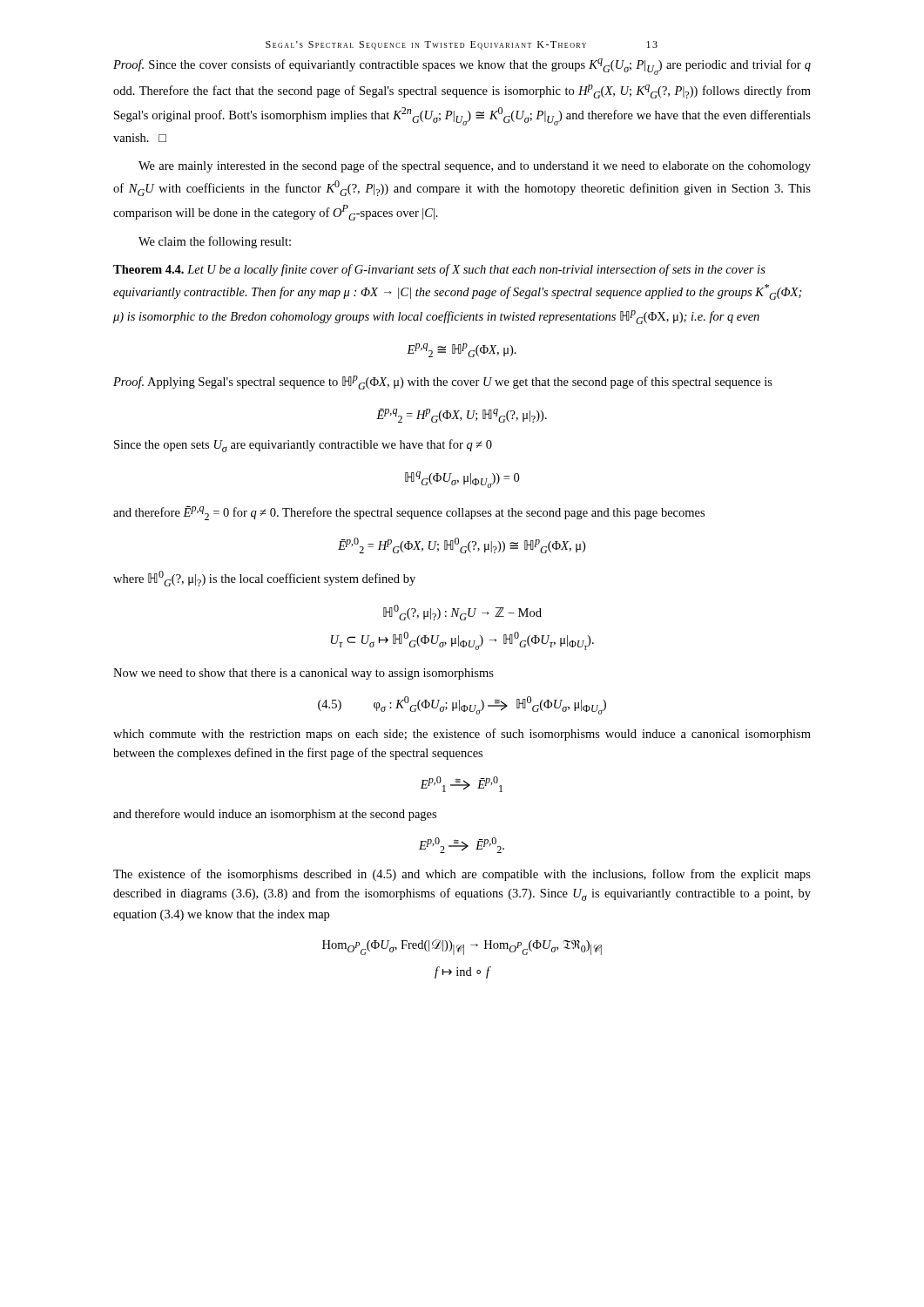Click where it says "Ep,02 ≅ Ēp,02."

point(462,845)
